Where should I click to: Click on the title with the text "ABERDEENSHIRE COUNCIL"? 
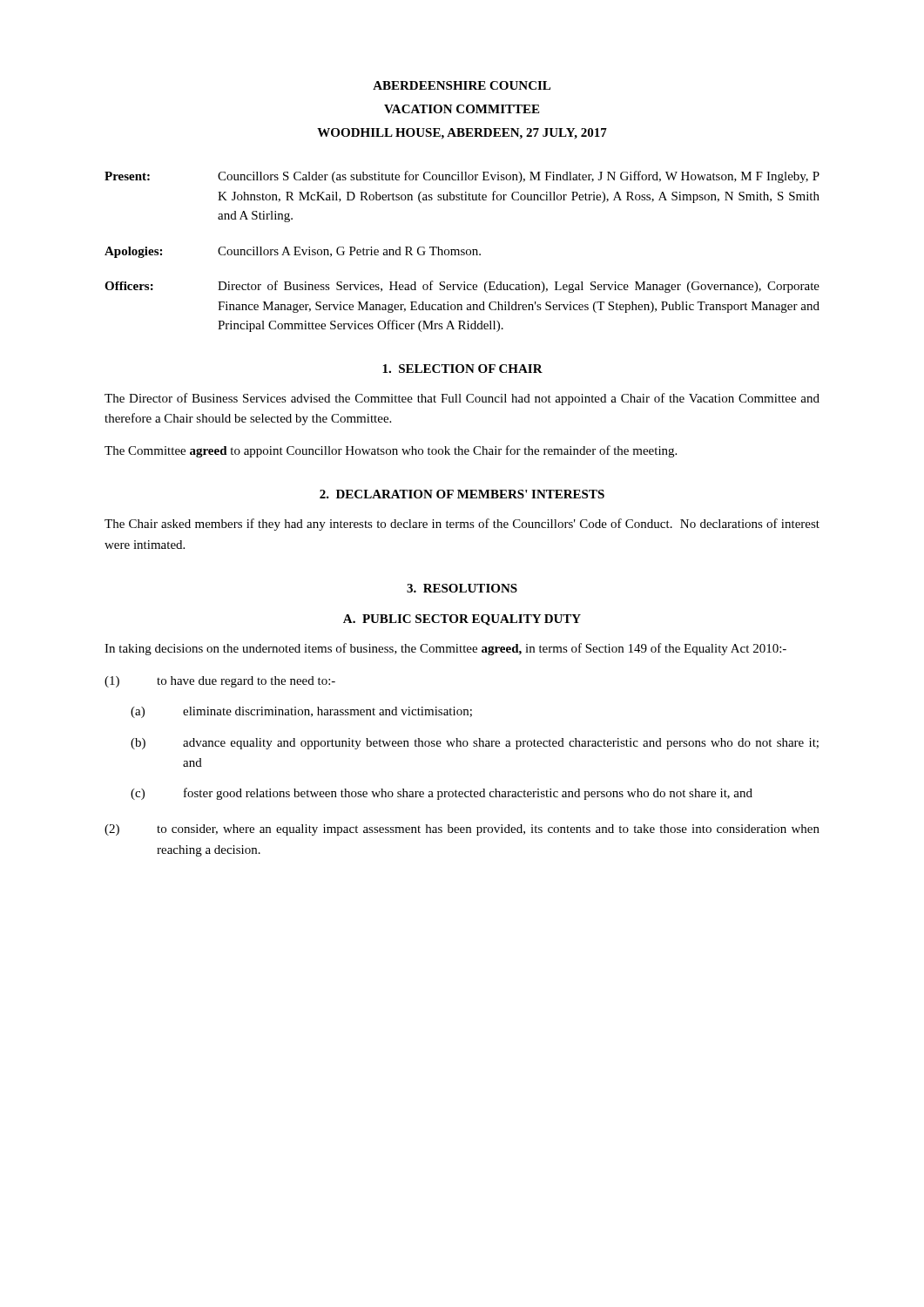(462, 85)
